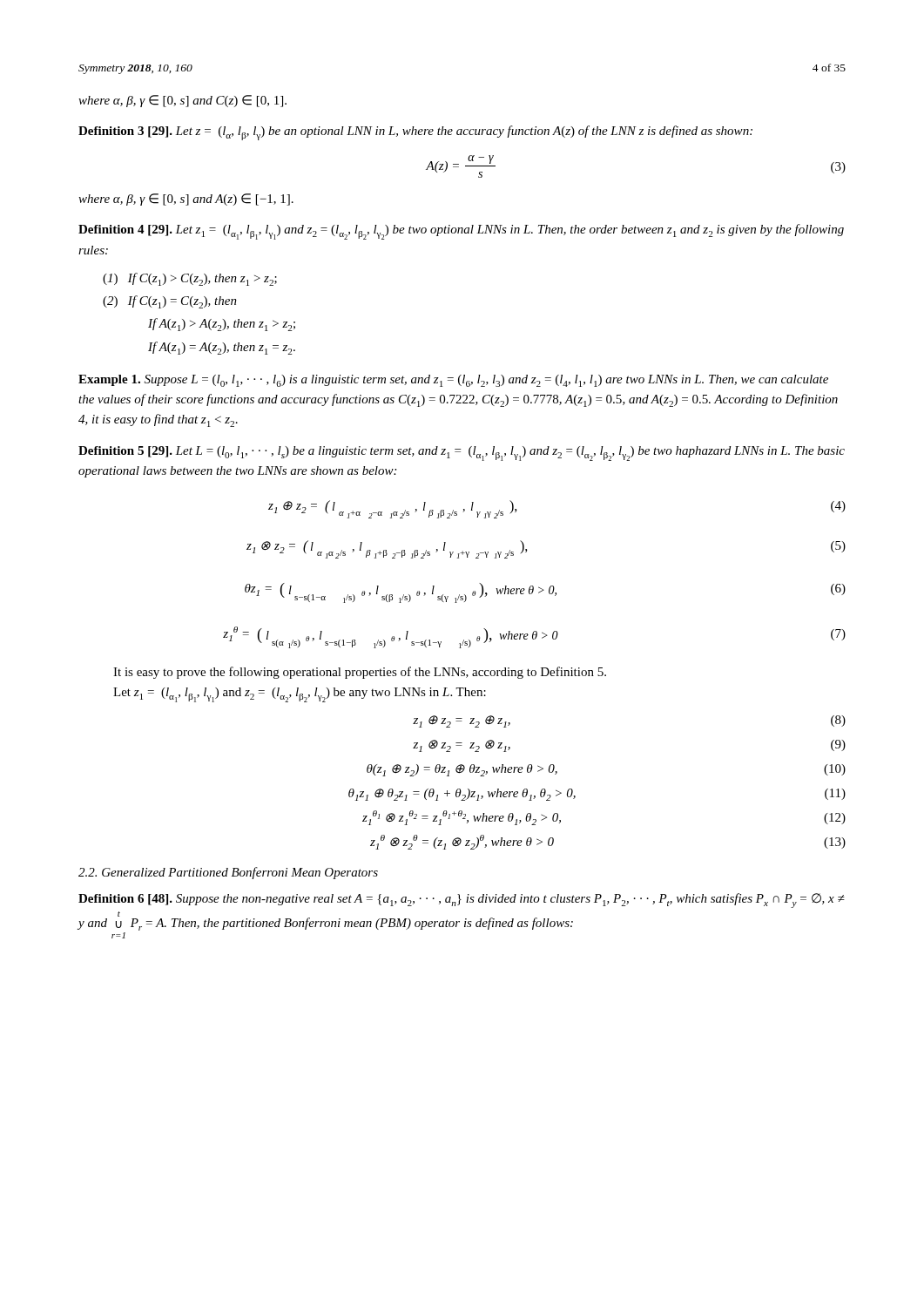Screen dimensions: 1307x924
Task: Navigate to the region starting "Example 1. Suppose L = (l0, l1,"
Action: click(x=458, y=400)
